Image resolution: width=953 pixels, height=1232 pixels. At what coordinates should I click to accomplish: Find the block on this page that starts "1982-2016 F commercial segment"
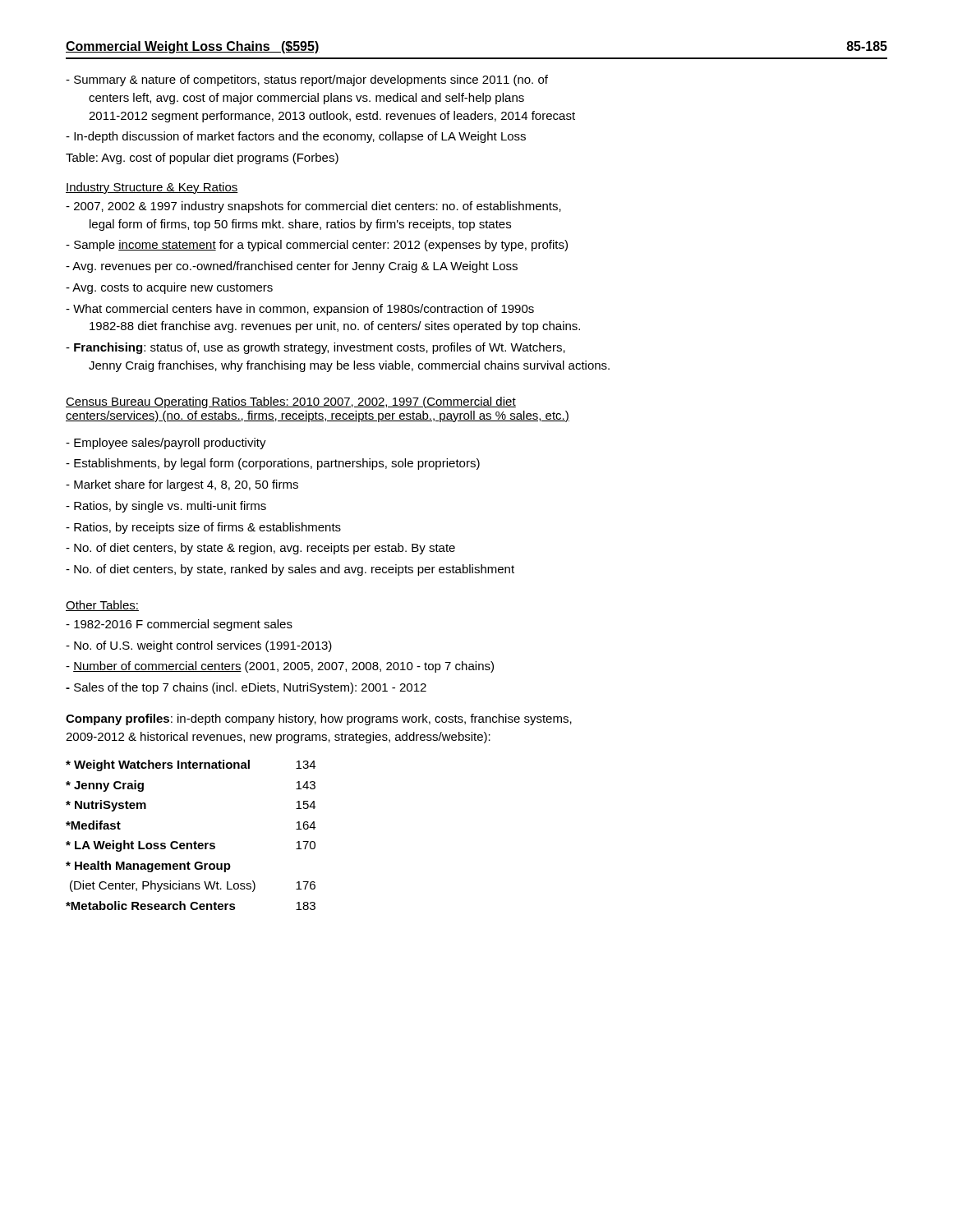click(x=179, y=624)
